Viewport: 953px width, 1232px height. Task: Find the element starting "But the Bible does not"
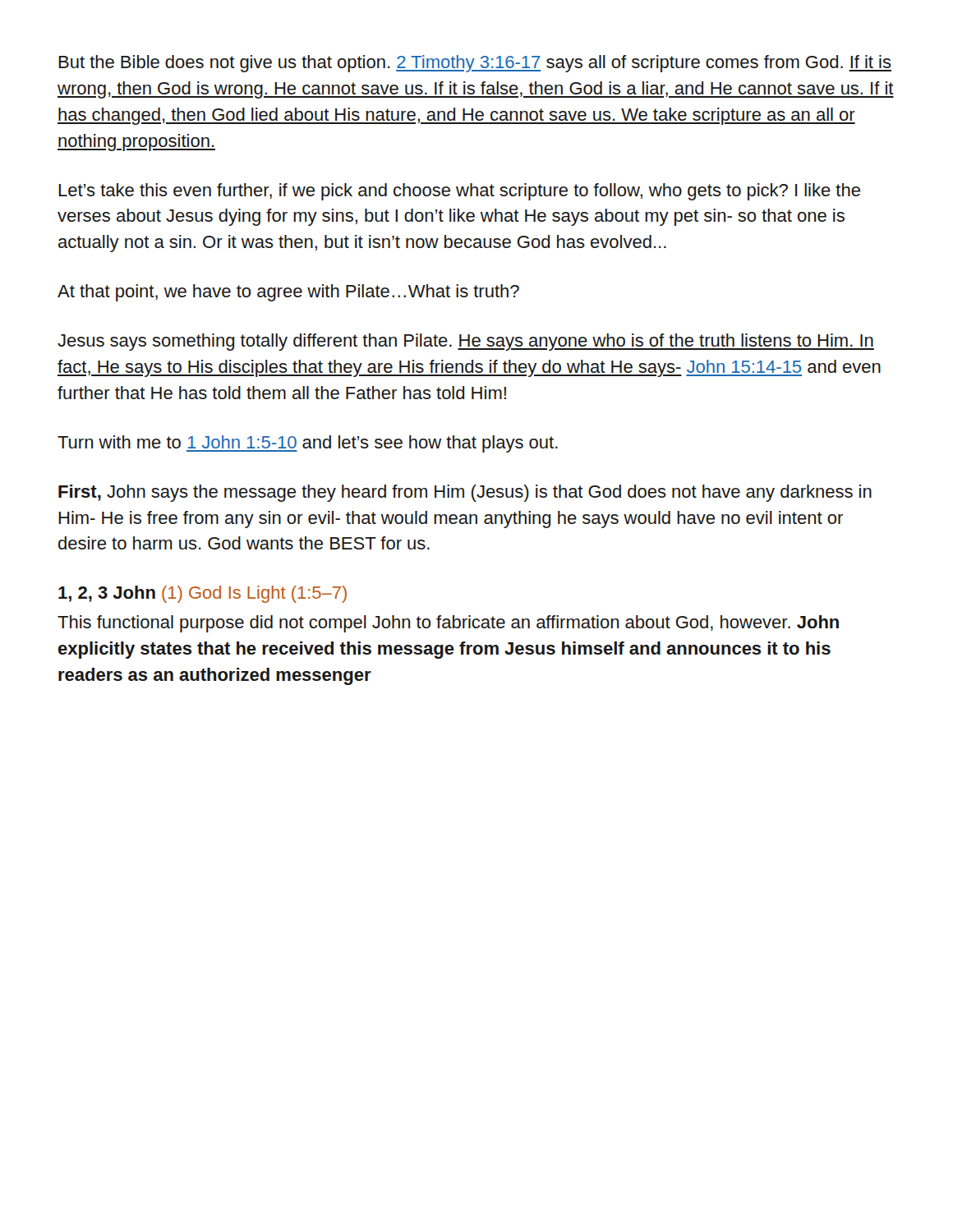point(475,101)
